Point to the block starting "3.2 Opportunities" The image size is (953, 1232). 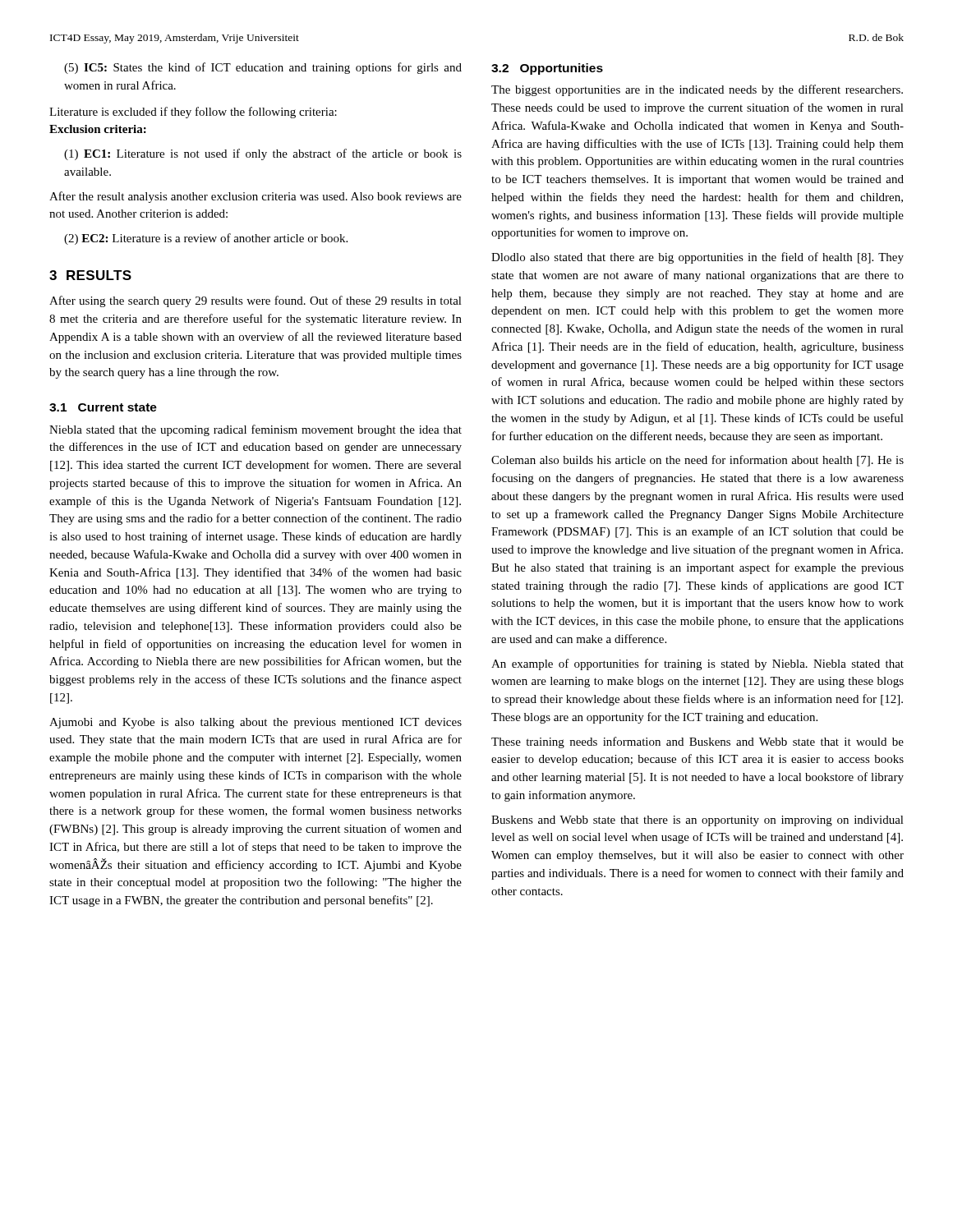pyautogui.click(x=547, y=68)
